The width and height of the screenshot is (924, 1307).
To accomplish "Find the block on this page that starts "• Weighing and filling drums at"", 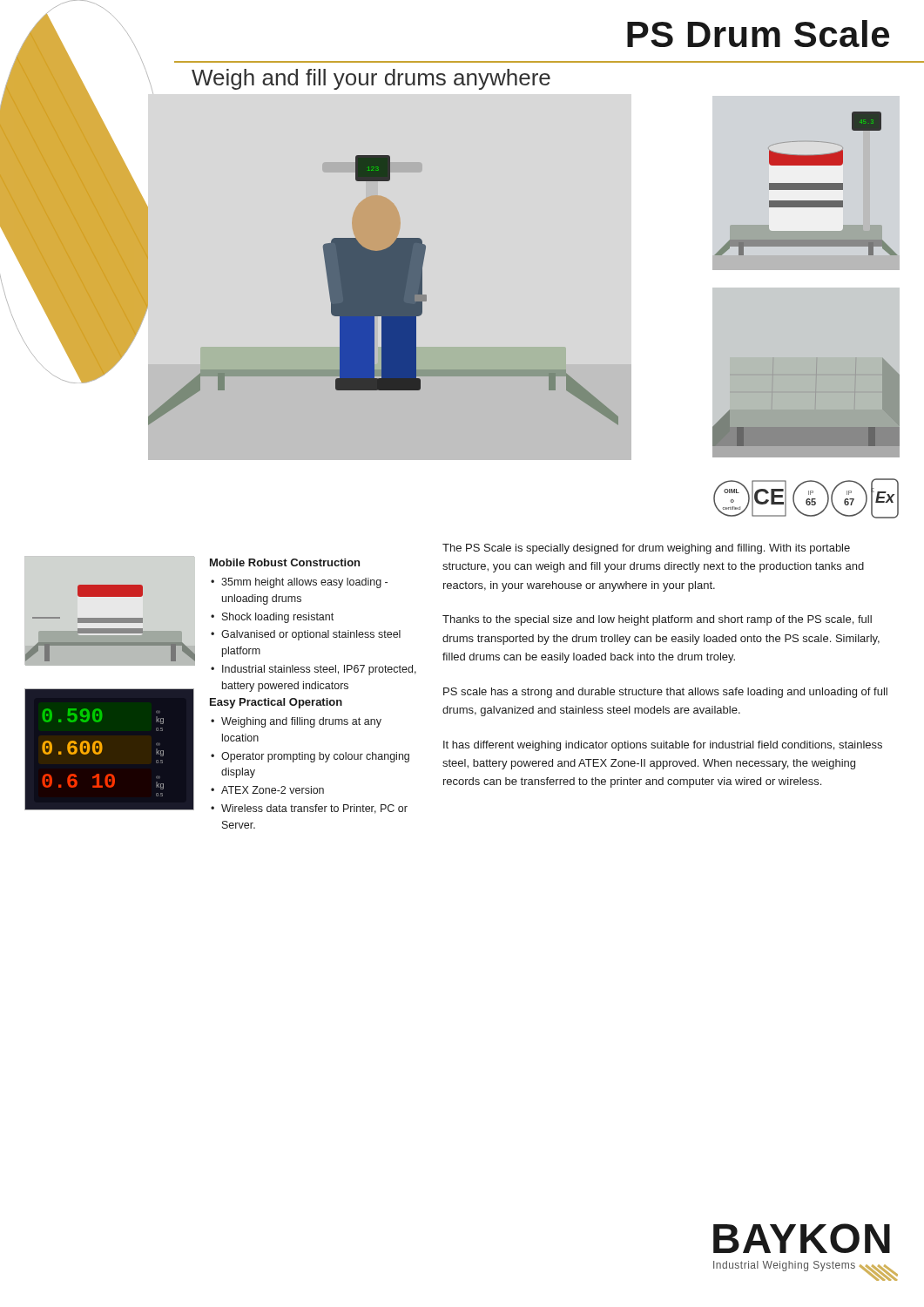I will pos(296,729).
